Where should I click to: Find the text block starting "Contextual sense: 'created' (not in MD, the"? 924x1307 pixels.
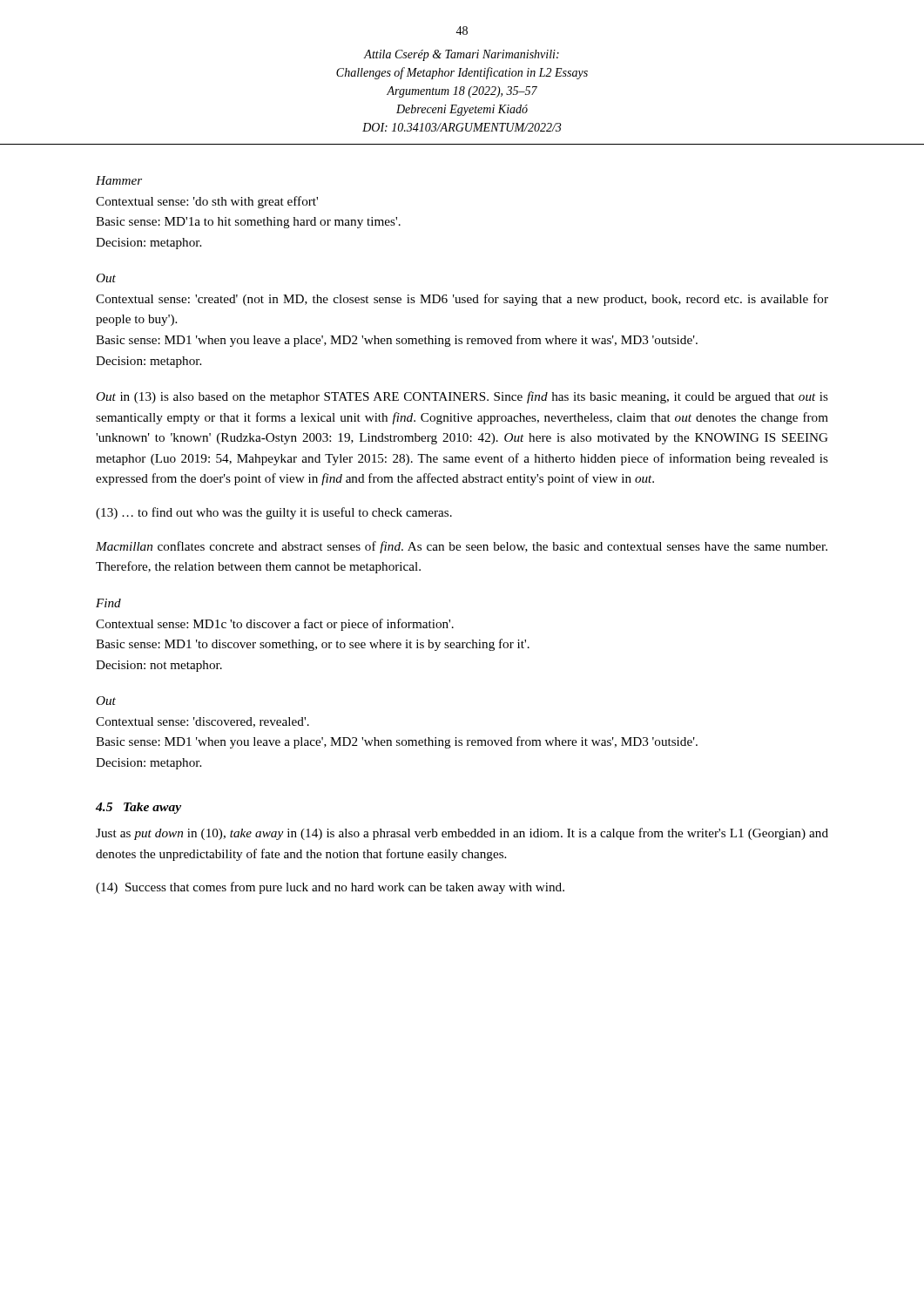point(462,329)
